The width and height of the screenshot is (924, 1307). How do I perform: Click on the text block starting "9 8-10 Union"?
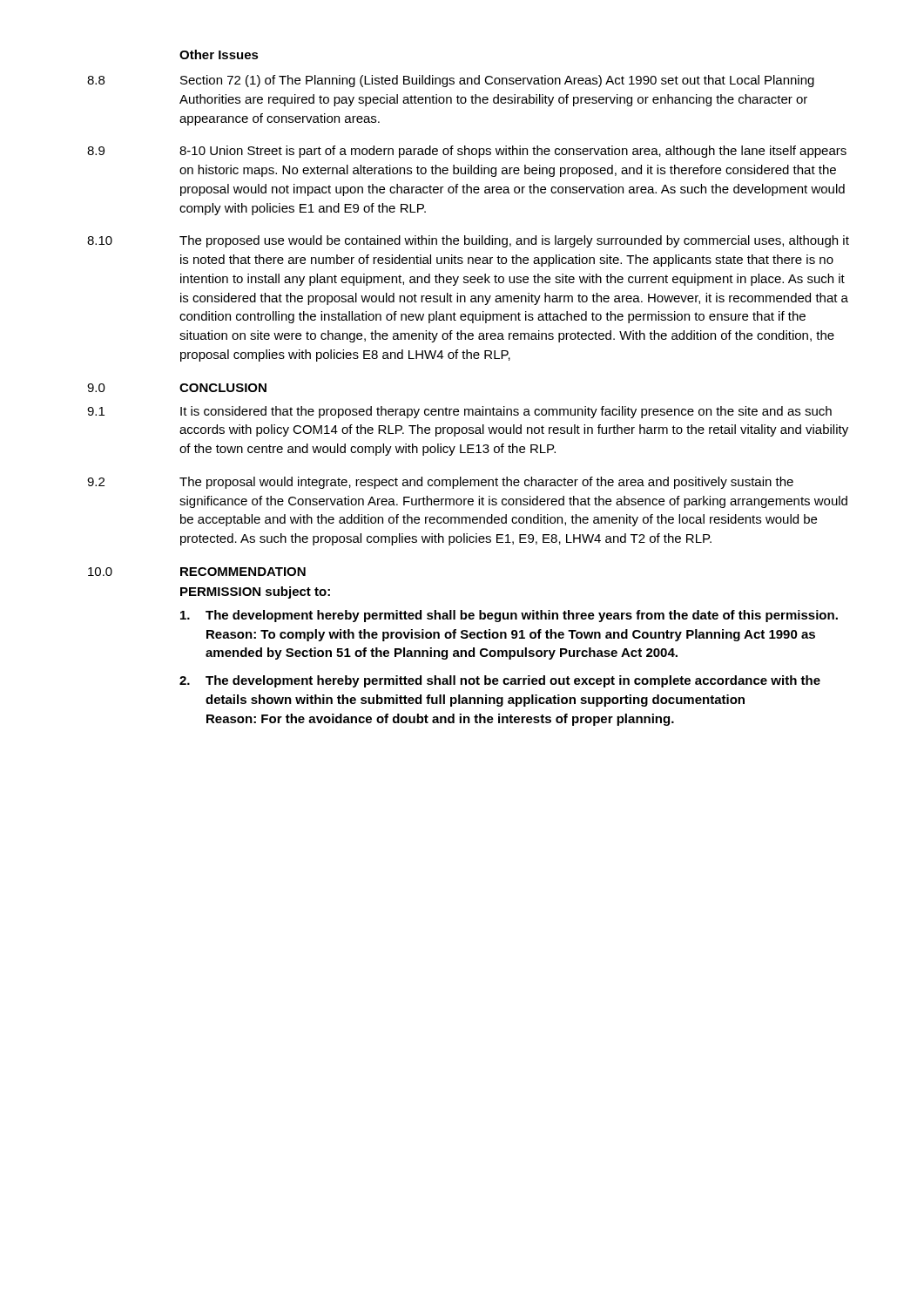pyautogui.click(x=471, y=179)
